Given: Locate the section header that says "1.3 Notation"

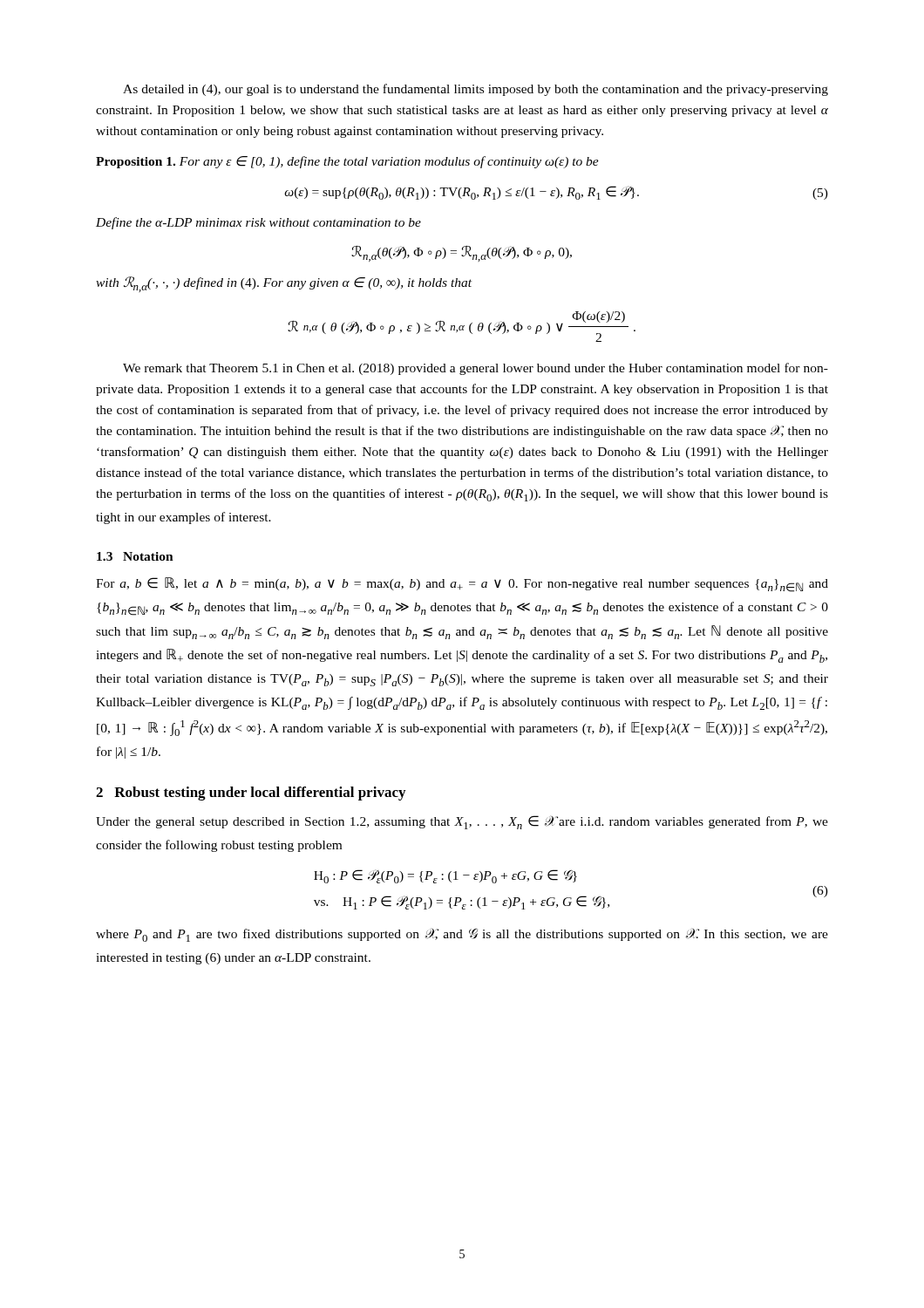Looking at the screenshot, I should coord(135,556).
